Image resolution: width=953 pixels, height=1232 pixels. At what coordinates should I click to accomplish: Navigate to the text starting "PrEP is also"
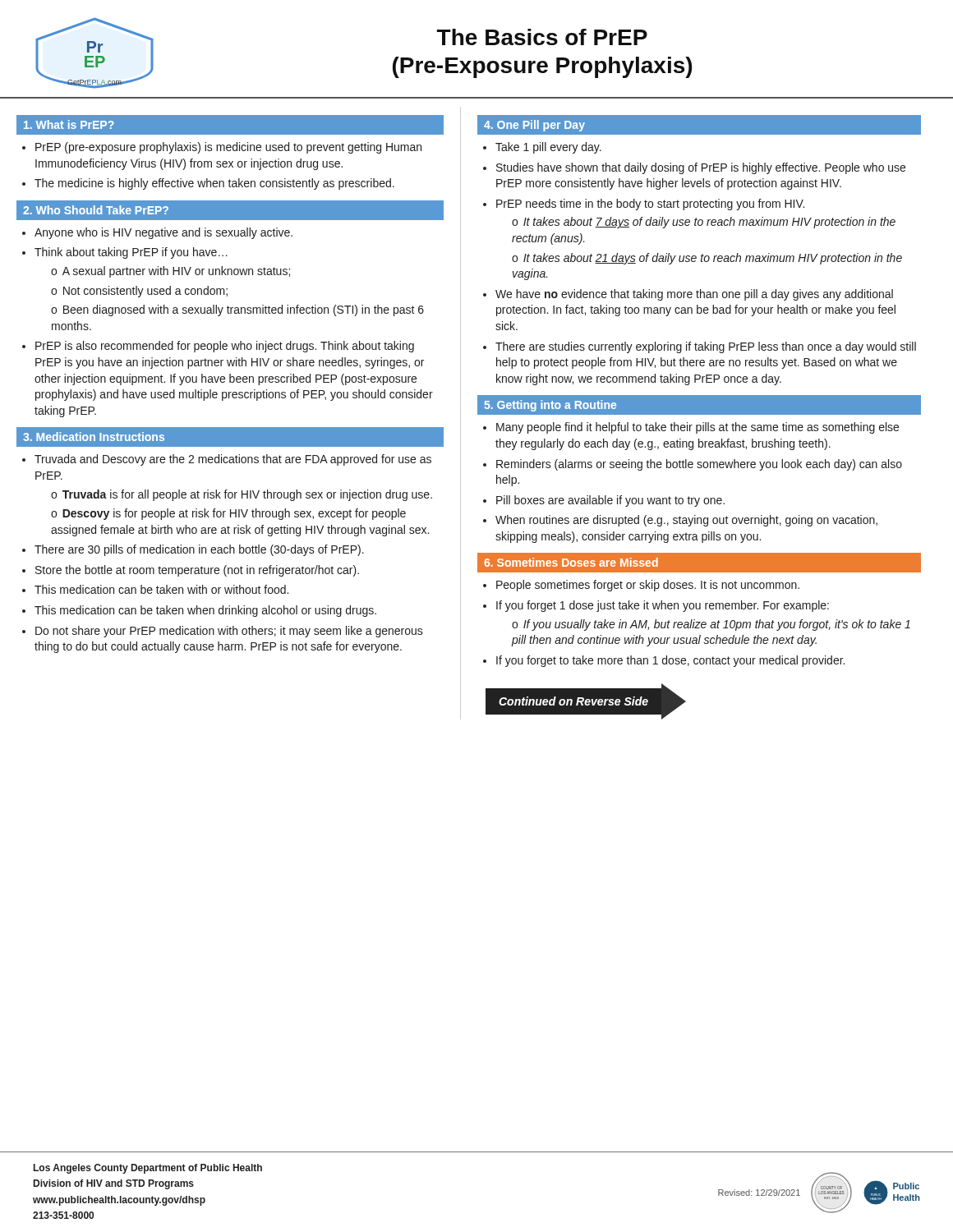point(234,378)
